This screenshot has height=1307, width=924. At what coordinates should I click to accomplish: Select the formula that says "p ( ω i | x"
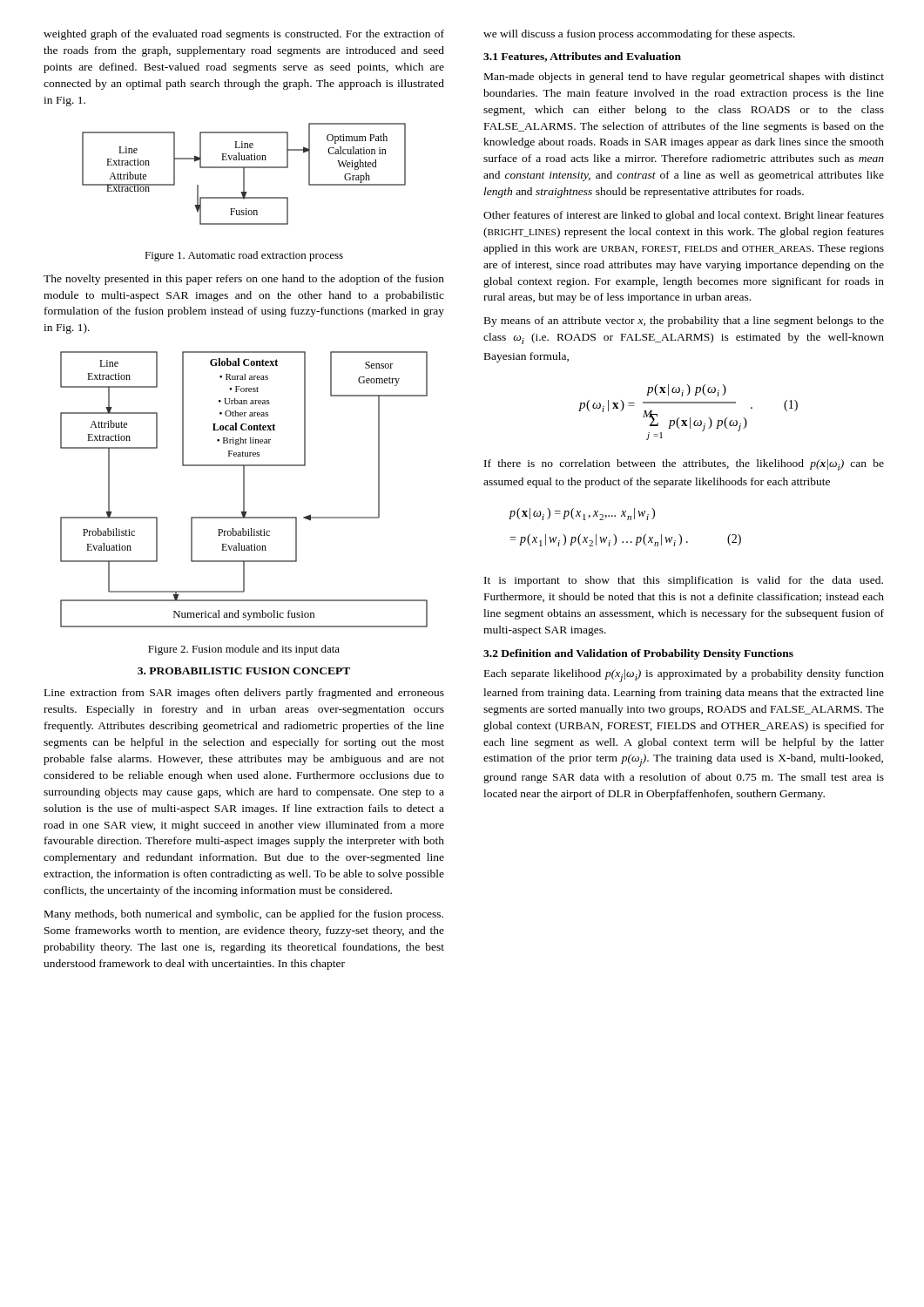click(684, 408)
